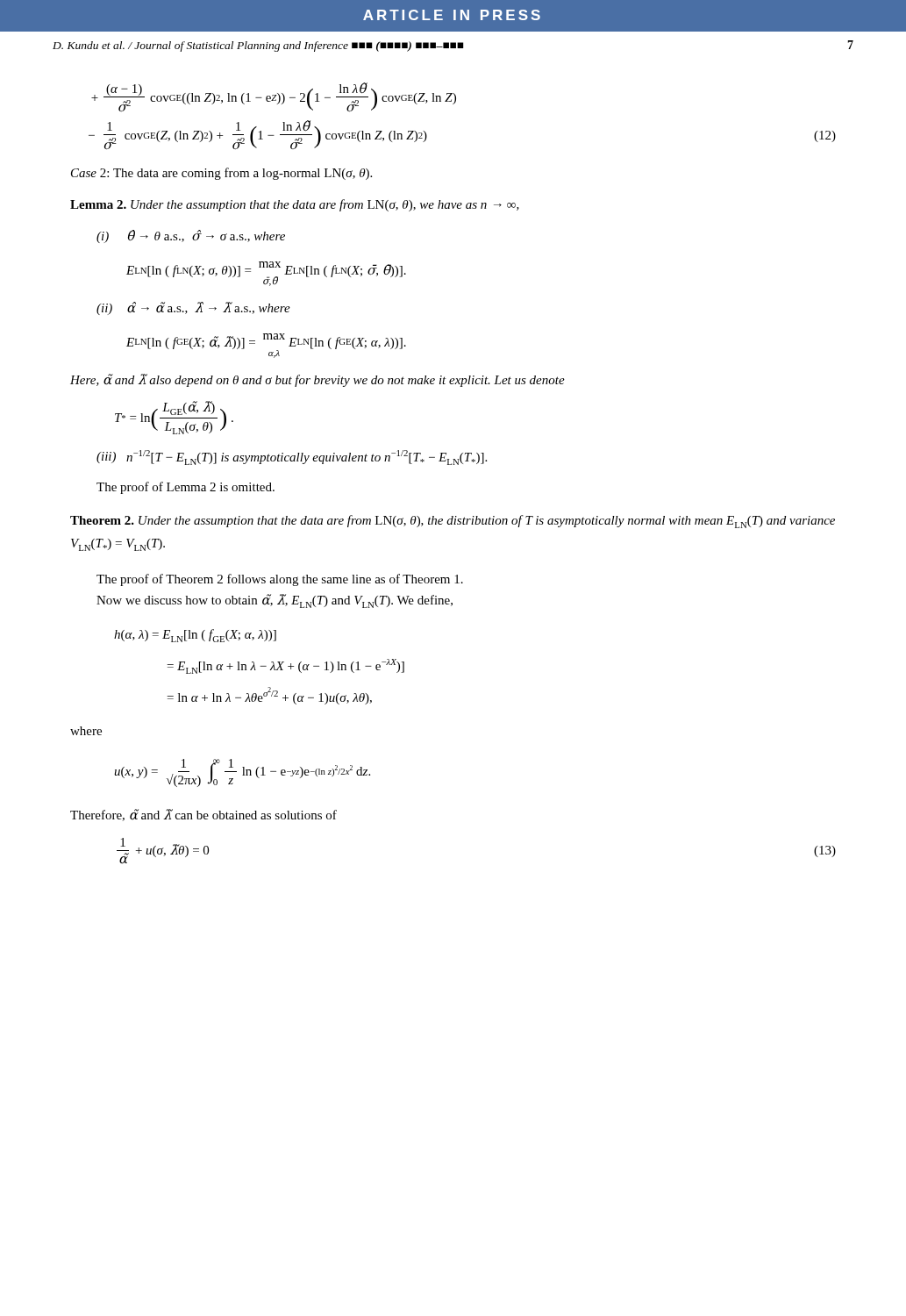This screenshot has height=1316, width=906.
Task: Locate the text block starting "u(x, y) = 1 √(2πx) ∫ ∞ 0"
Action: tap(243, 772)
